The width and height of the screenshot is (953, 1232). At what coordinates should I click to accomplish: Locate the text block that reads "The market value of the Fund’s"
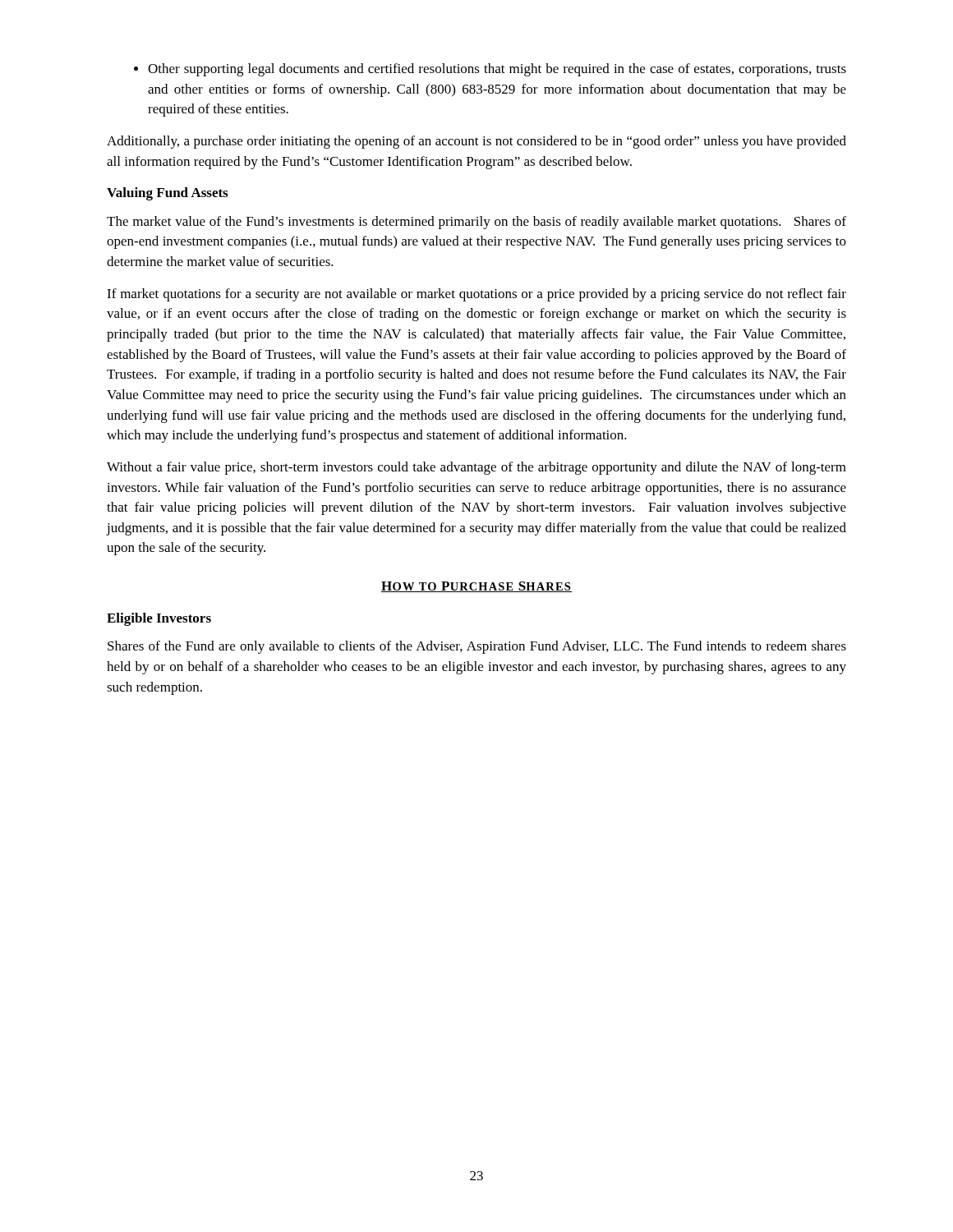coord(476,242)
